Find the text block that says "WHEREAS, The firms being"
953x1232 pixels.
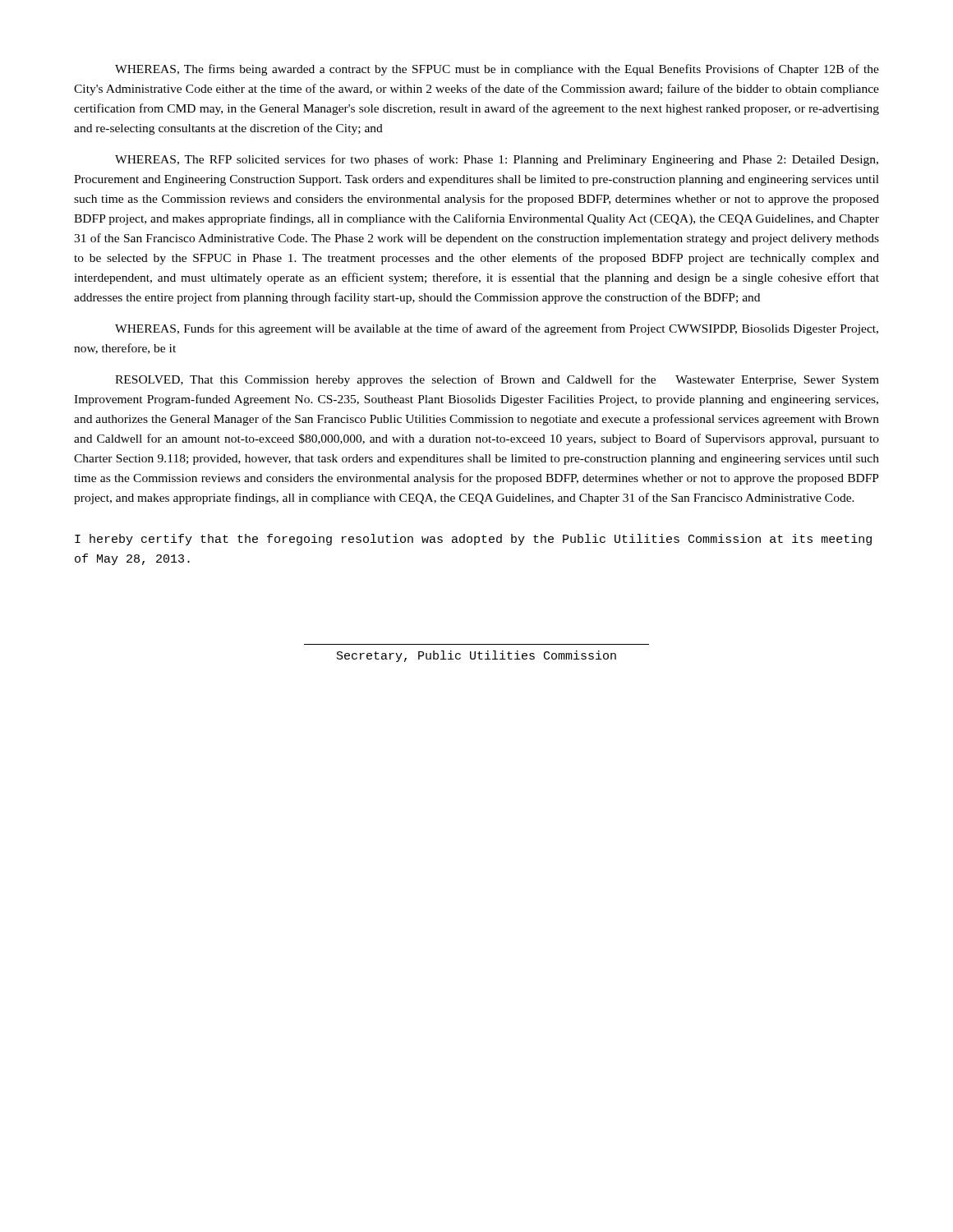[476, 283]
